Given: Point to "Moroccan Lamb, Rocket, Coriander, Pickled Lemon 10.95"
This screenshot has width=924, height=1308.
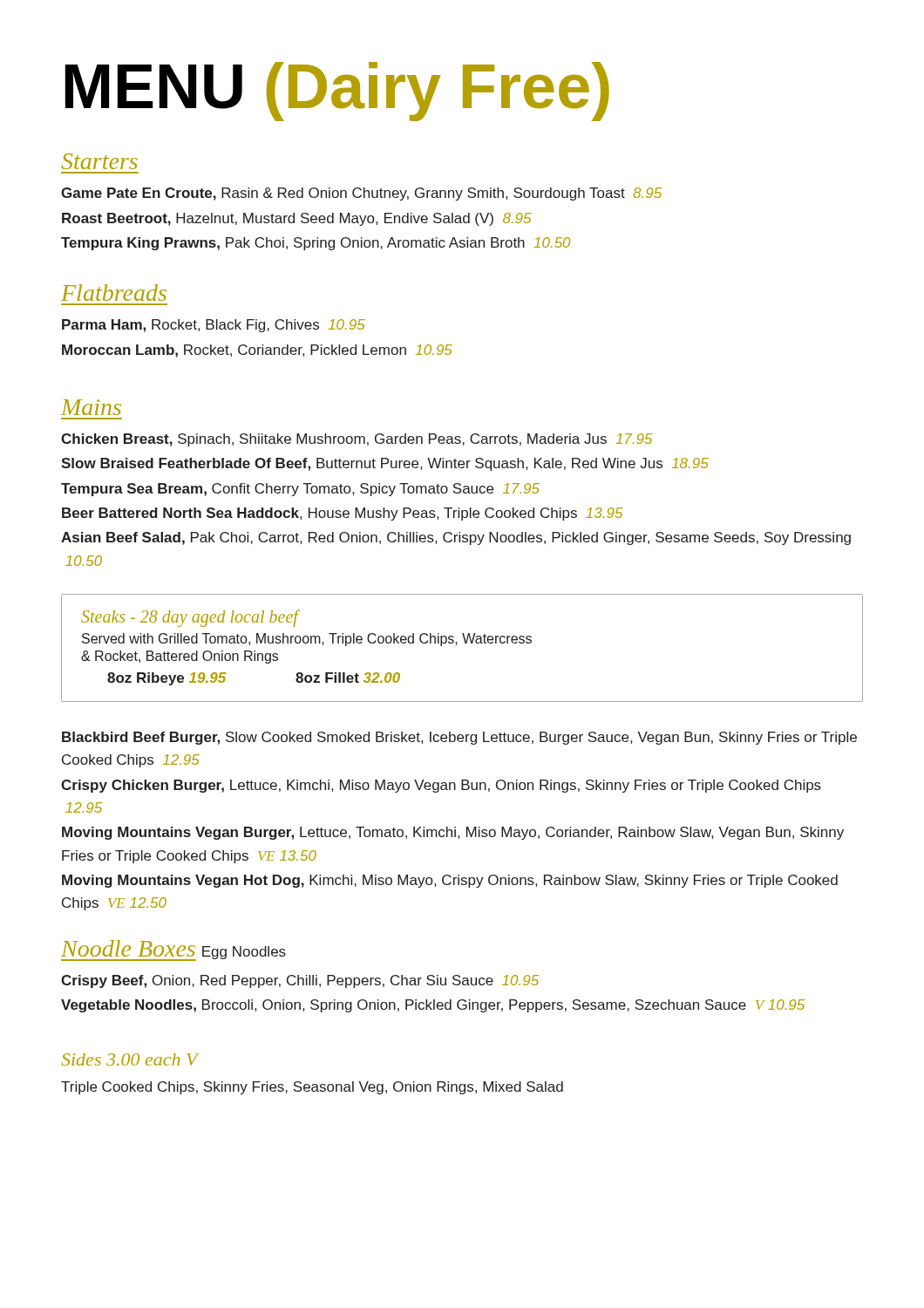Looking at the screenshot, I should (x=257, y=350).
